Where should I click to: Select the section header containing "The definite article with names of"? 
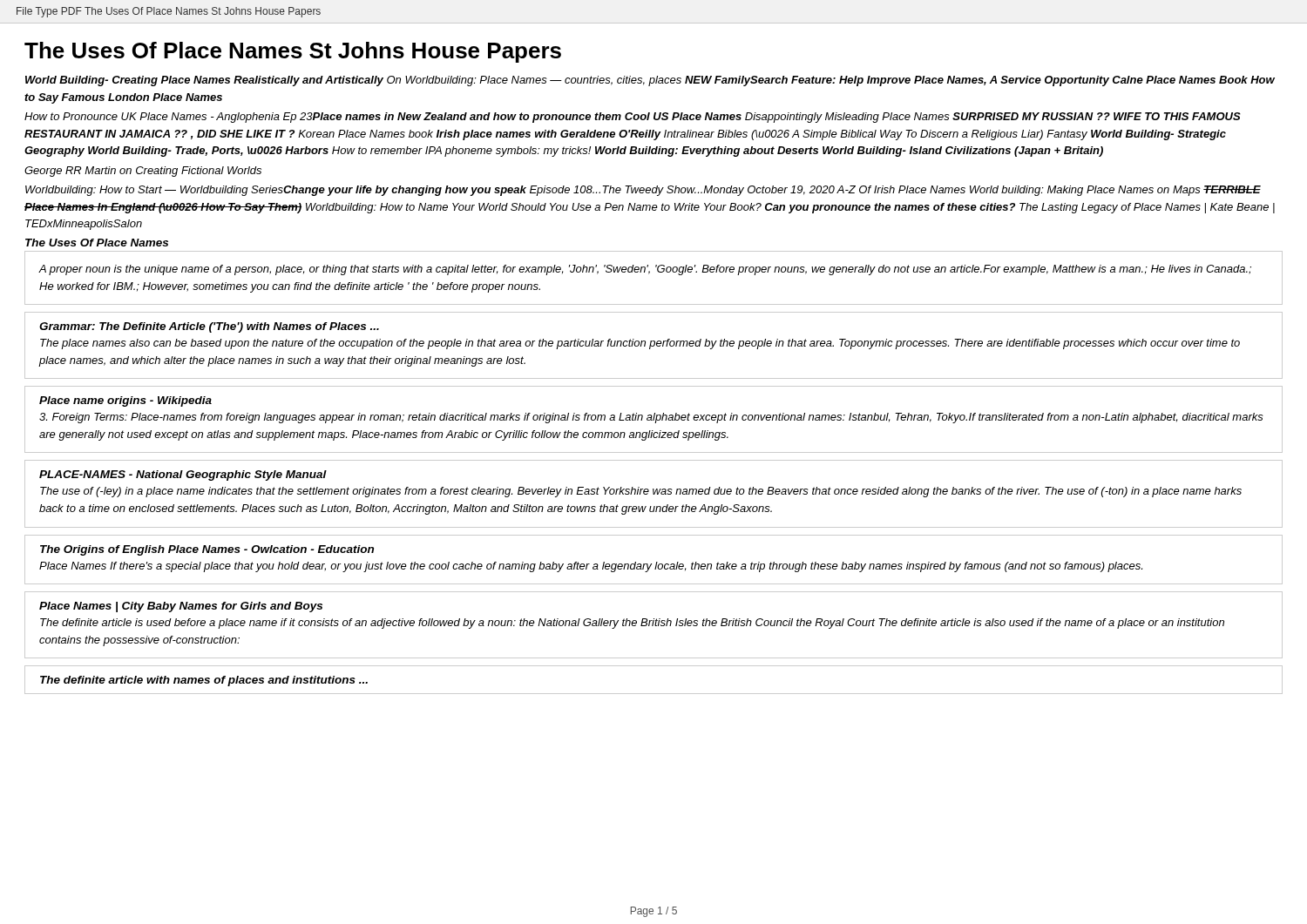coord(204,680)
